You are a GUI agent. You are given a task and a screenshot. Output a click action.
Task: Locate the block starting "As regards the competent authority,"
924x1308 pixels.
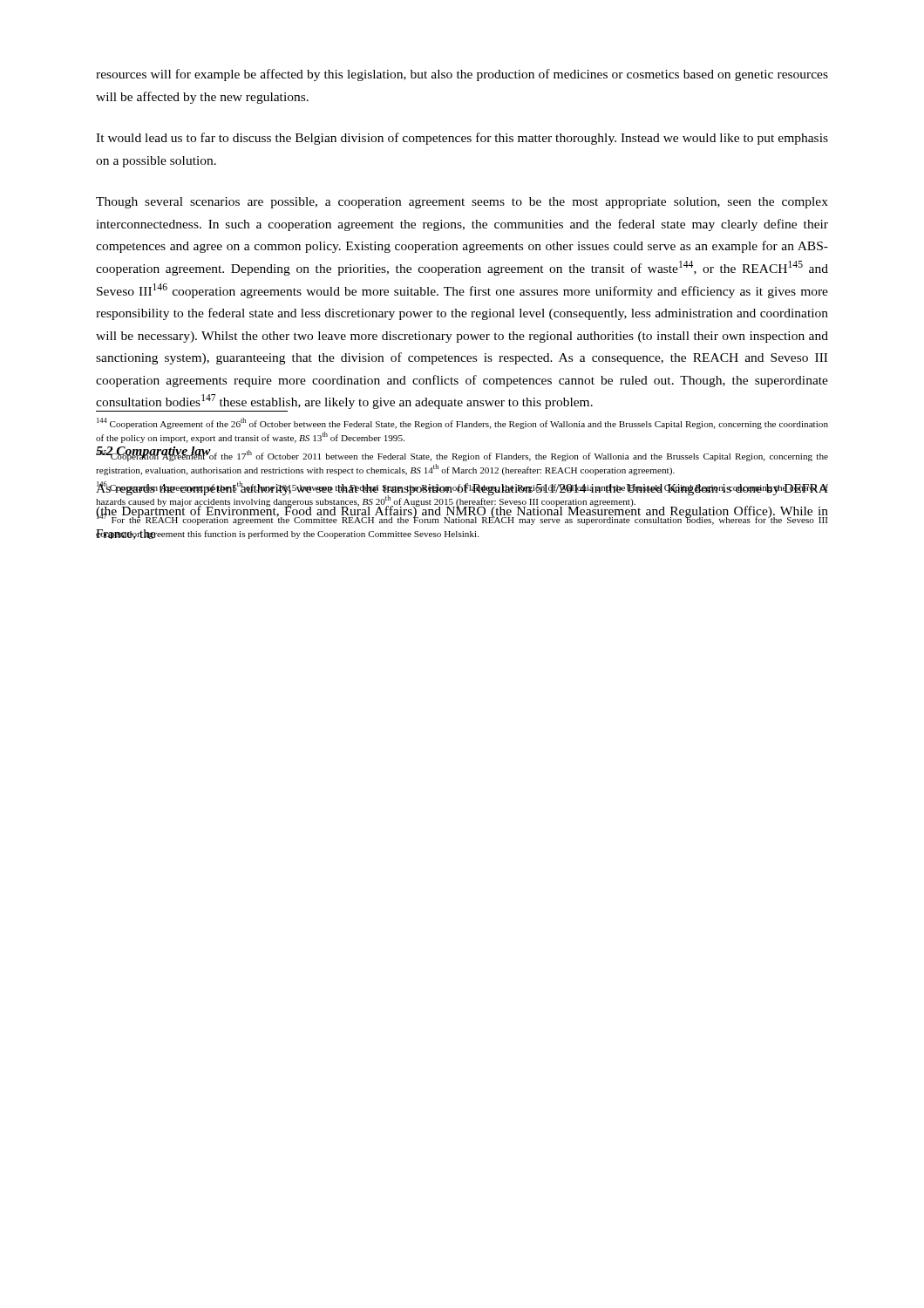[x=462, y=511]
